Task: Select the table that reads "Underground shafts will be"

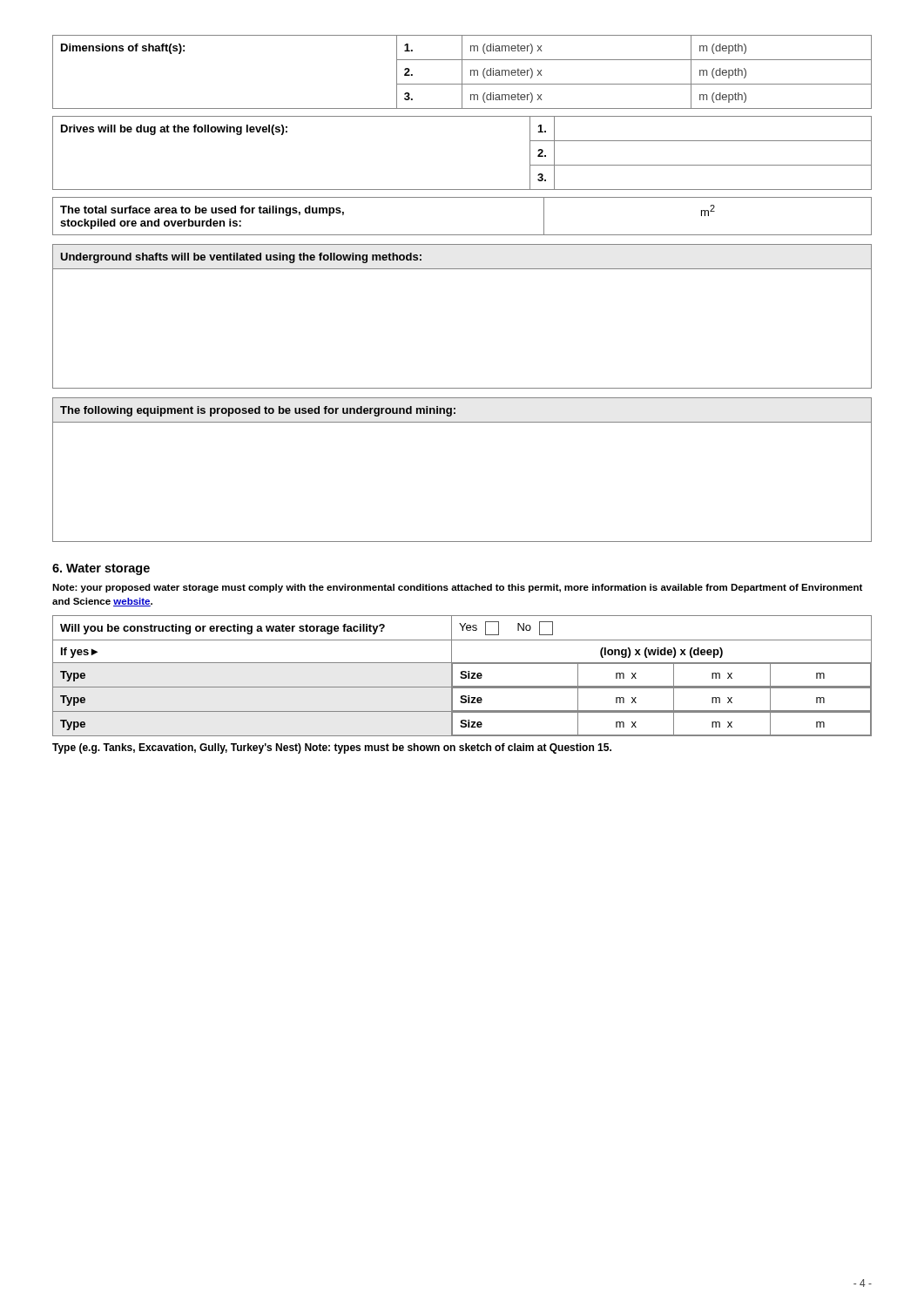Action: click(462, 316)
